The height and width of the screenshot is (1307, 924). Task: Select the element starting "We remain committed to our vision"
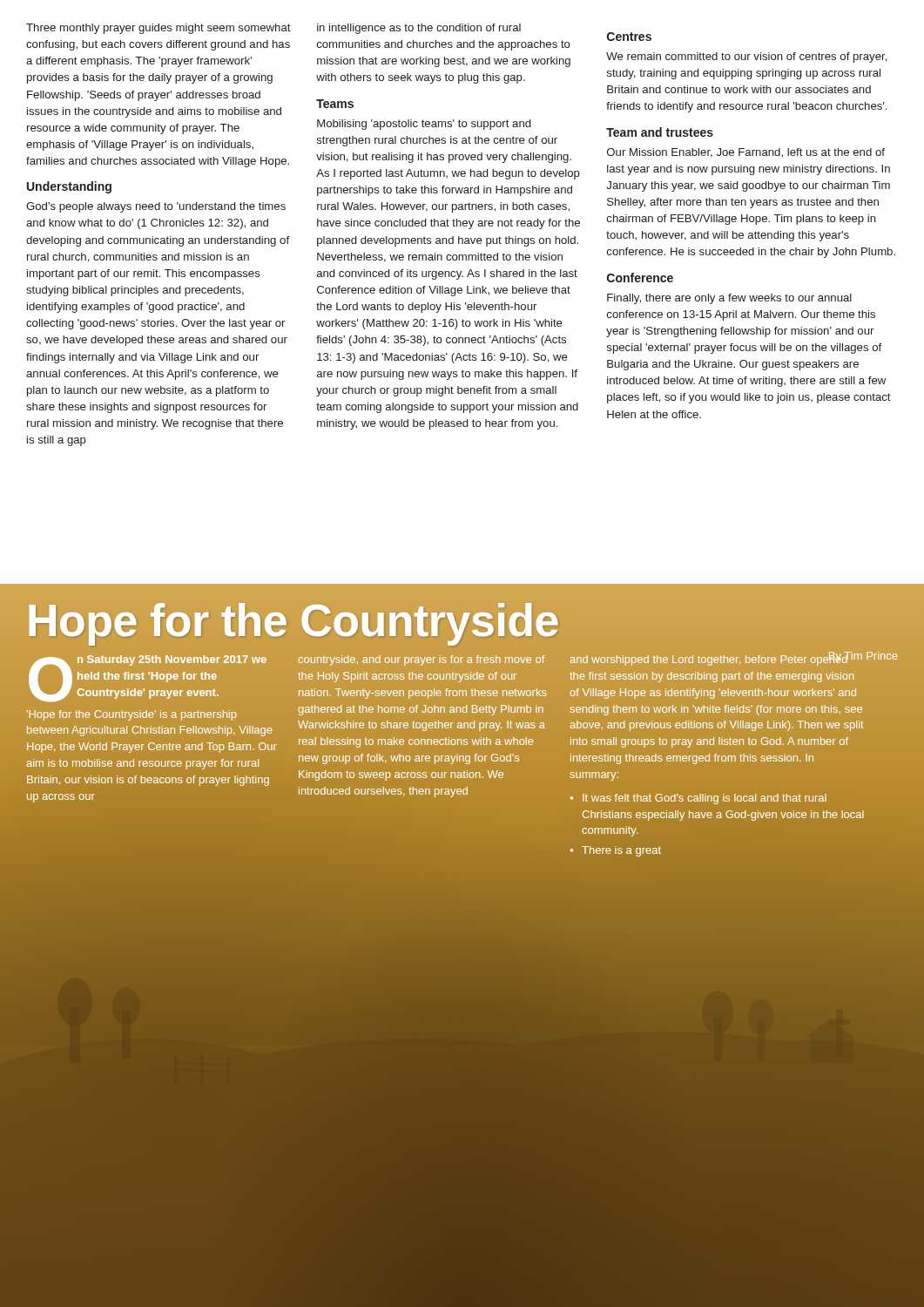(752, 81)
